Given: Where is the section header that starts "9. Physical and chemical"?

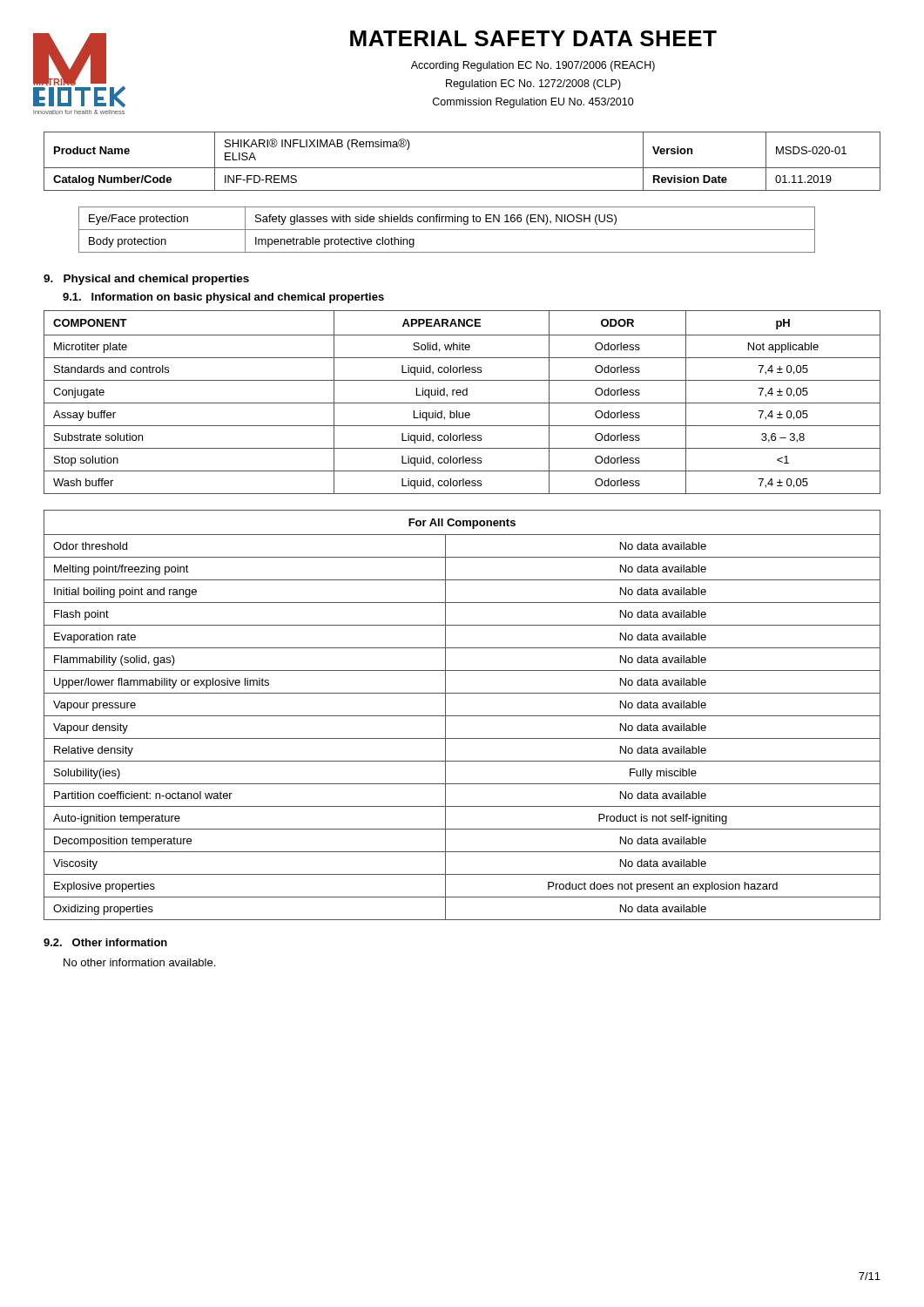Looking at the screenshot, I should 146,278.
